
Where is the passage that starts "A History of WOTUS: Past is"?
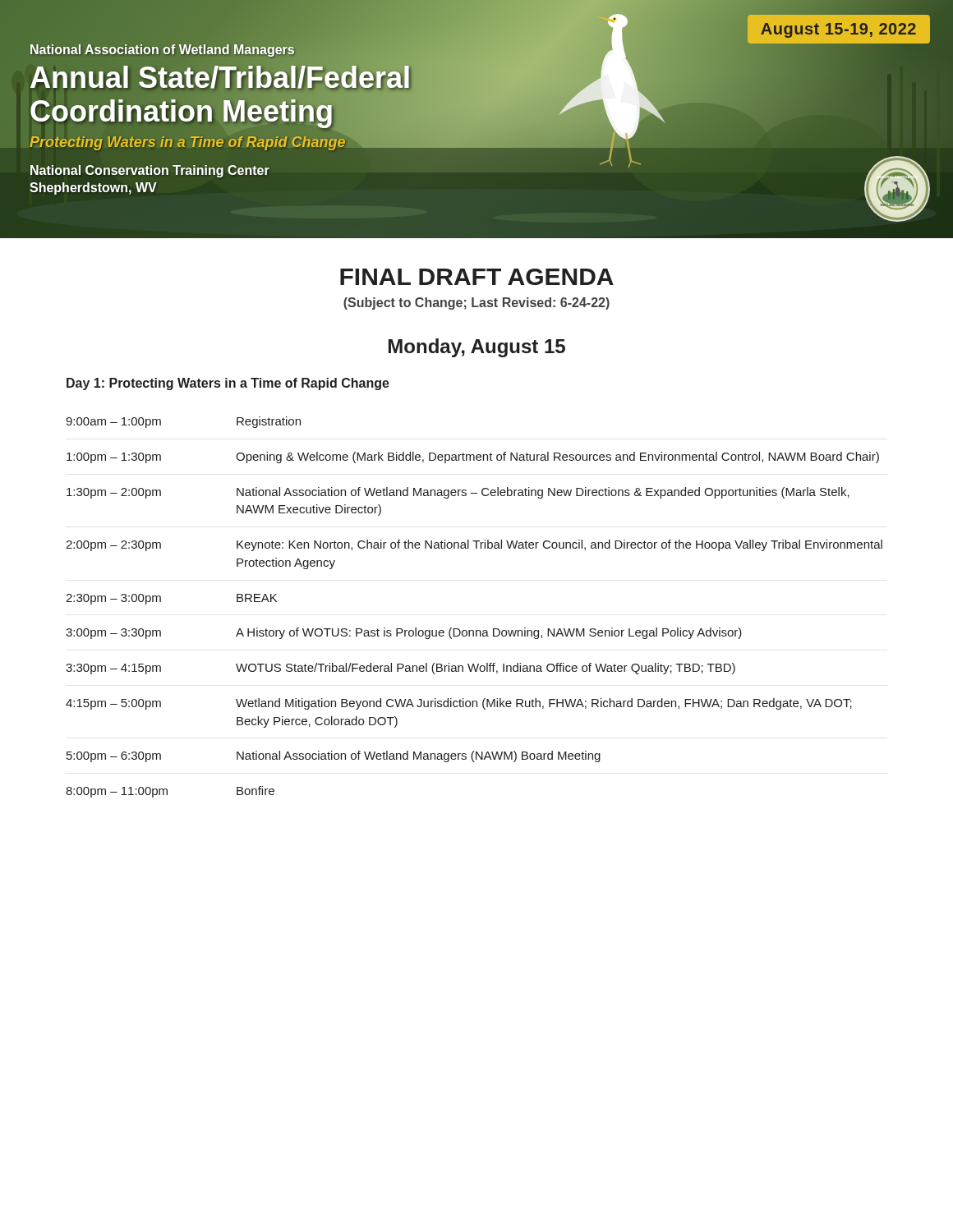[x=489, y=632]
